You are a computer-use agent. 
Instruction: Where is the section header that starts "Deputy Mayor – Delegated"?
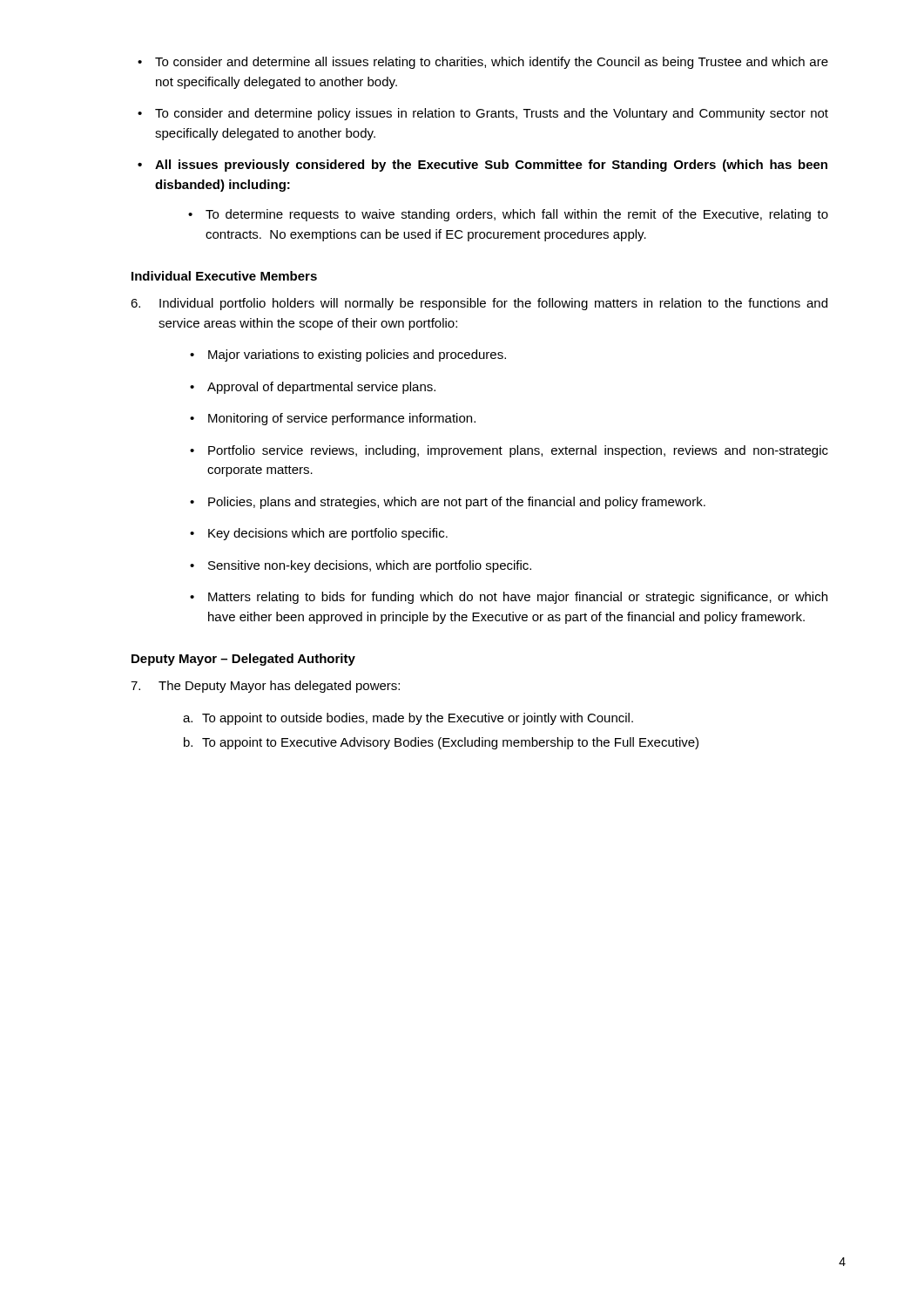pyautogui.click(x=243, y=658)
